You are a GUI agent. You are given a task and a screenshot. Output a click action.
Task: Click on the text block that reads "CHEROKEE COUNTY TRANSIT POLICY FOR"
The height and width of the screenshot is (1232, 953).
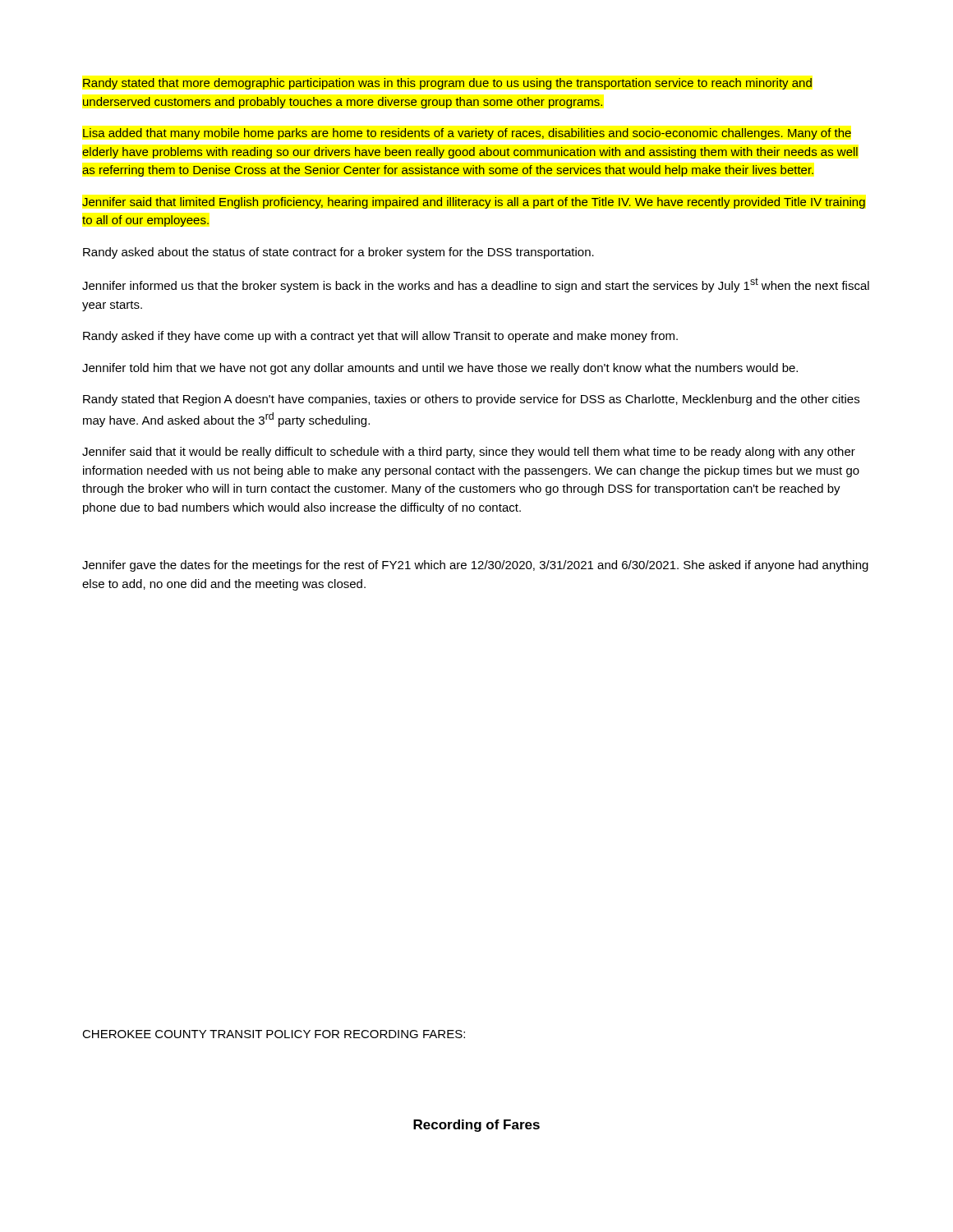274,1034
